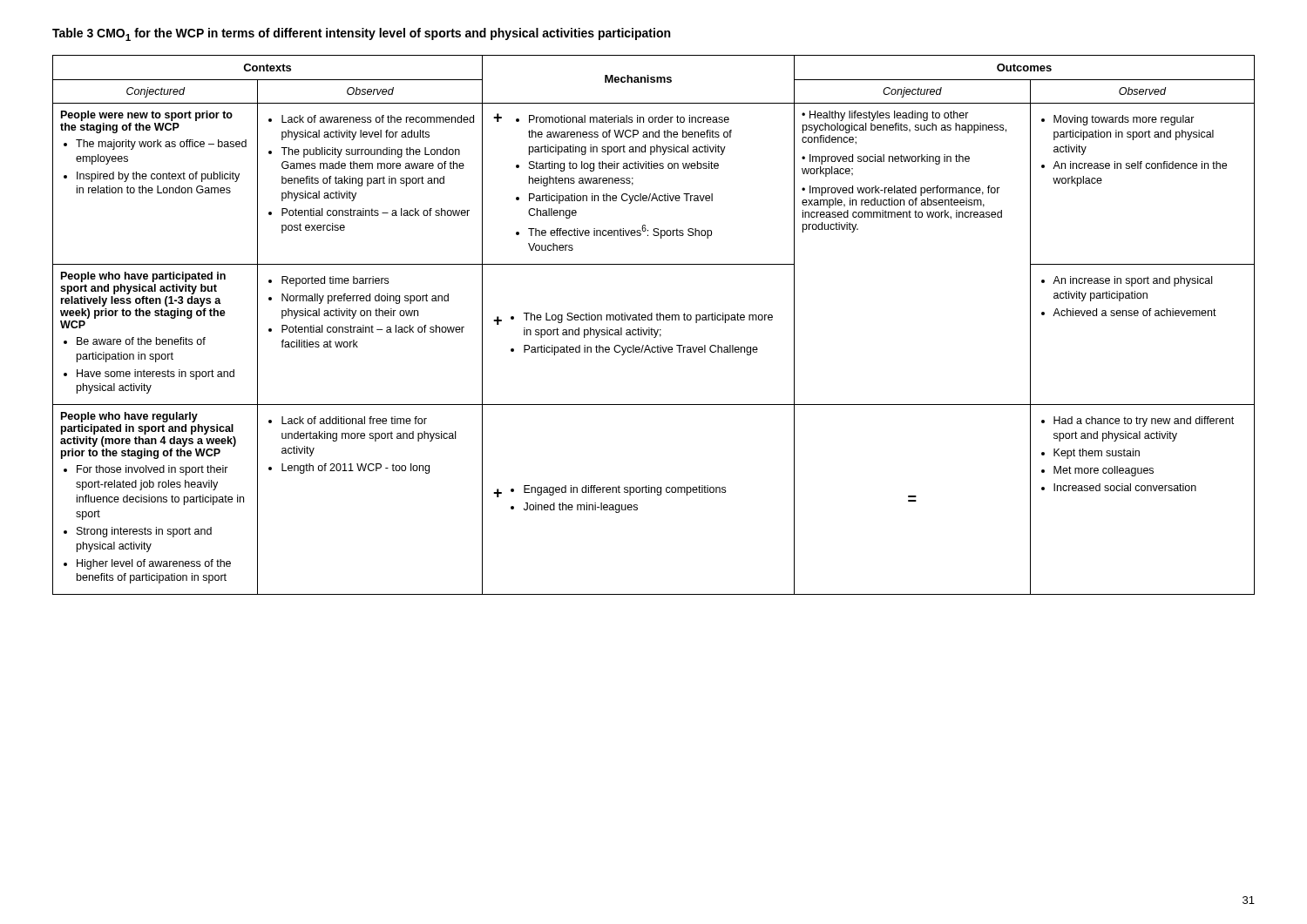Locate the title that opens with "Table 3 CMO1 for the WCP in terms"
Screen dimensions: 924x1307
pyautogui.click(x=362, y=34)
